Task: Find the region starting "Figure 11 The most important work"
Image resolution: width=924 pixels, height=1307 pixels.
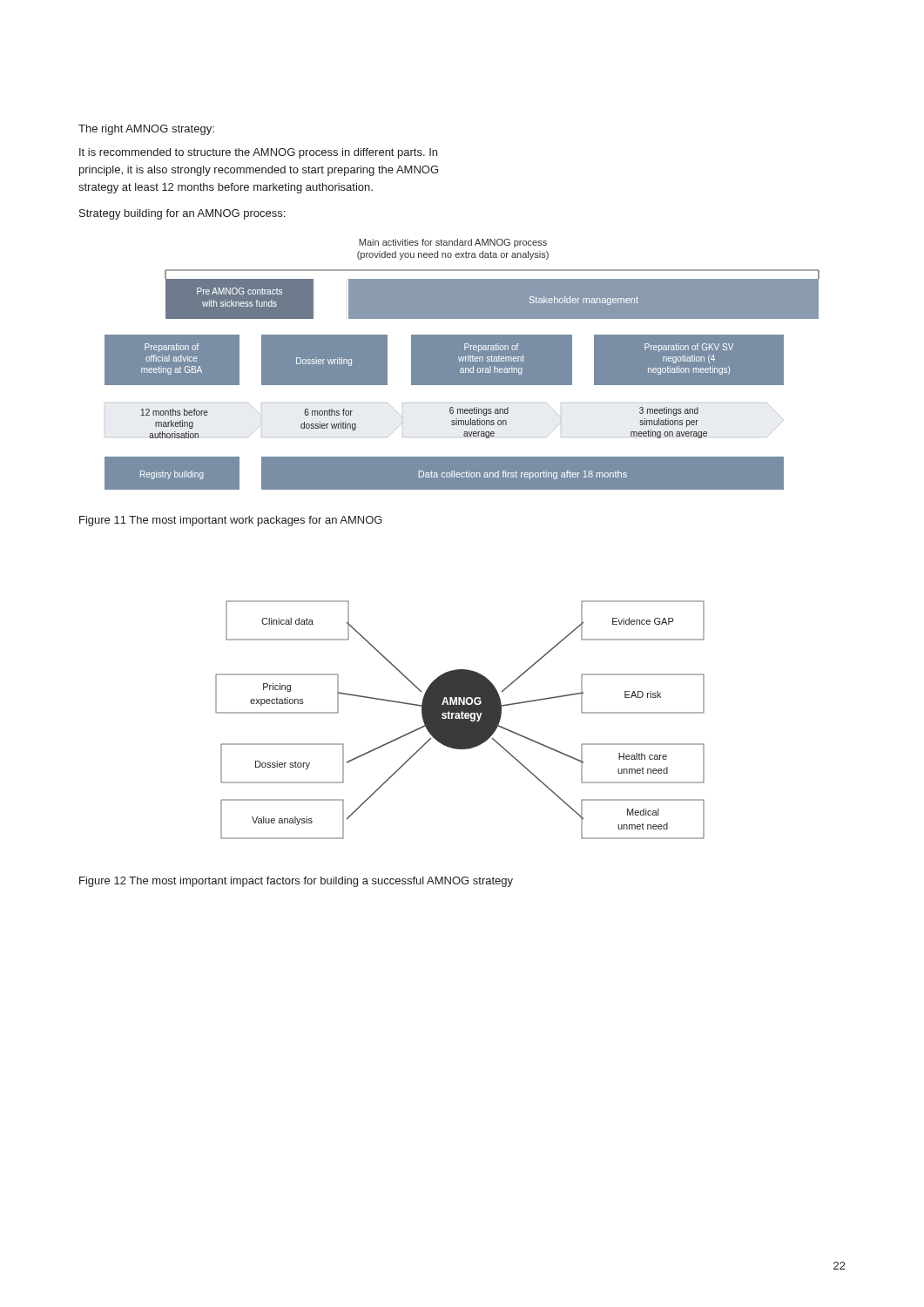Action: (x=231, y=520)
